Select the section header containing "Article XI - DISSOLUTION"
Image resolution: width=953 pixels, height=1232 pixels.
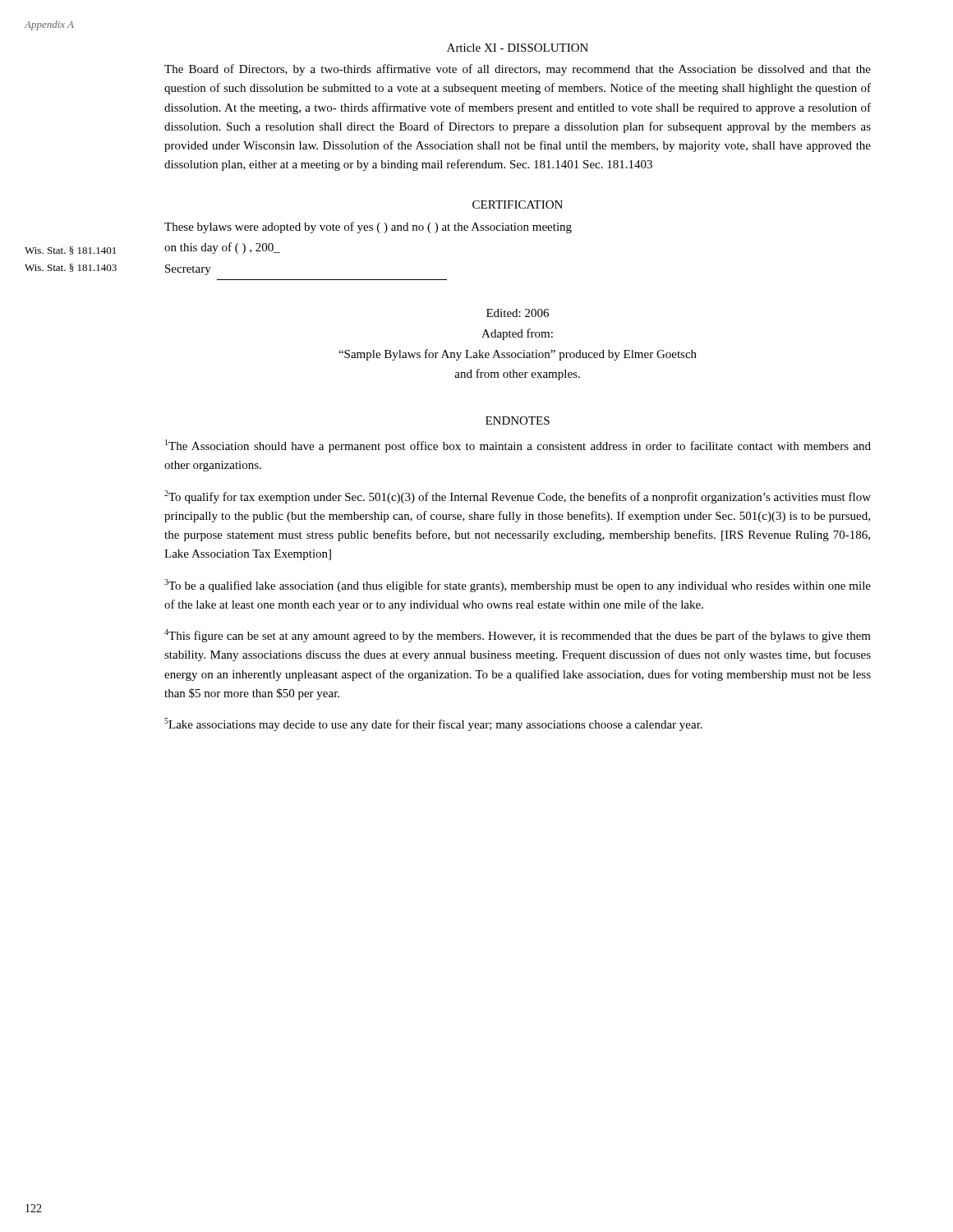(518, 48)
